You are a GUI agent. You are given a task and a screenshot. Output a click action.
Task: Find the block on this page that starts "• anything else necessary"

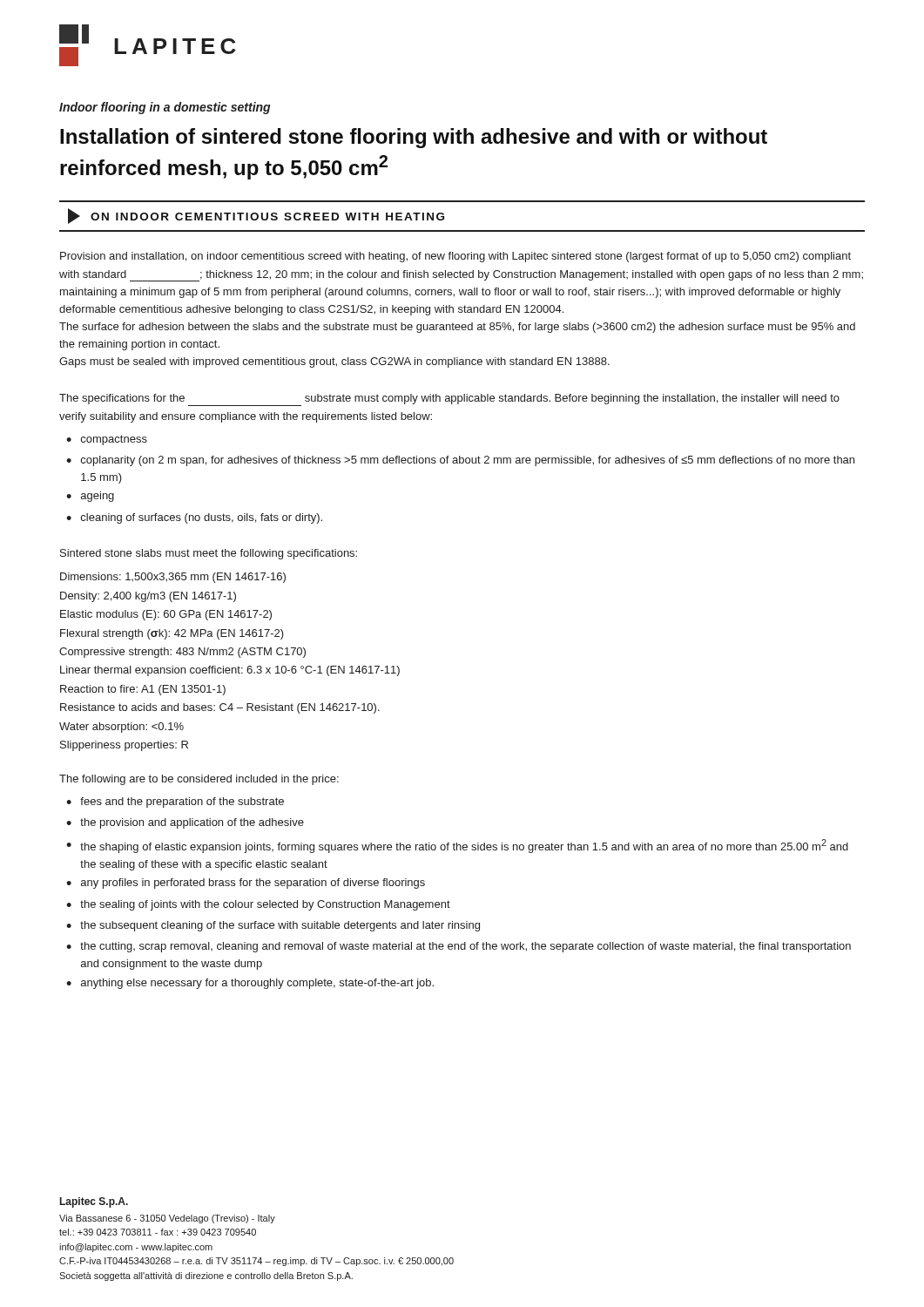pos(250,984)
